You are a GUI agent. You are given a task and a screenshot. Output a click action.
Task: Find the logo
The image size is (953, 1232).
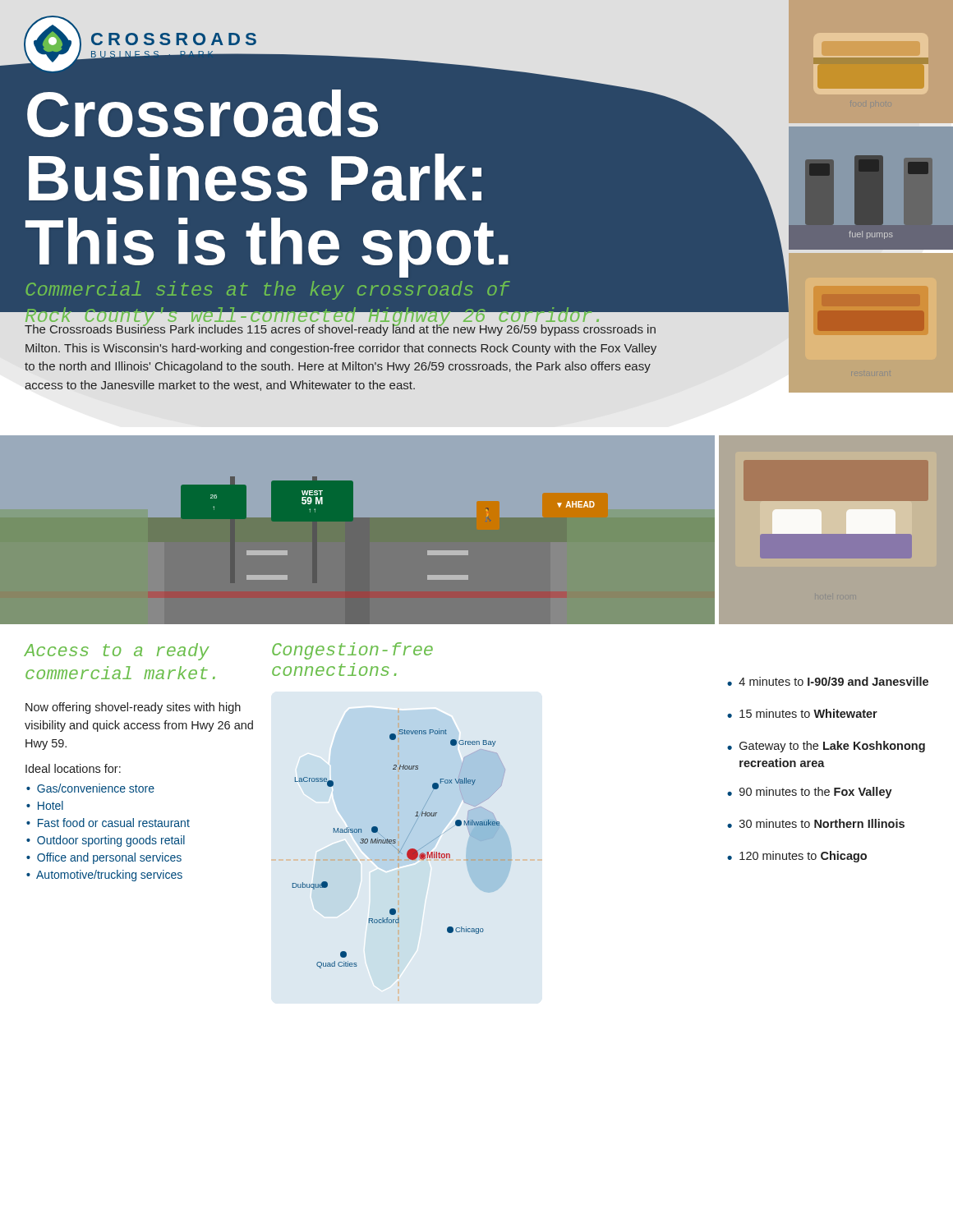pos(142,44)
